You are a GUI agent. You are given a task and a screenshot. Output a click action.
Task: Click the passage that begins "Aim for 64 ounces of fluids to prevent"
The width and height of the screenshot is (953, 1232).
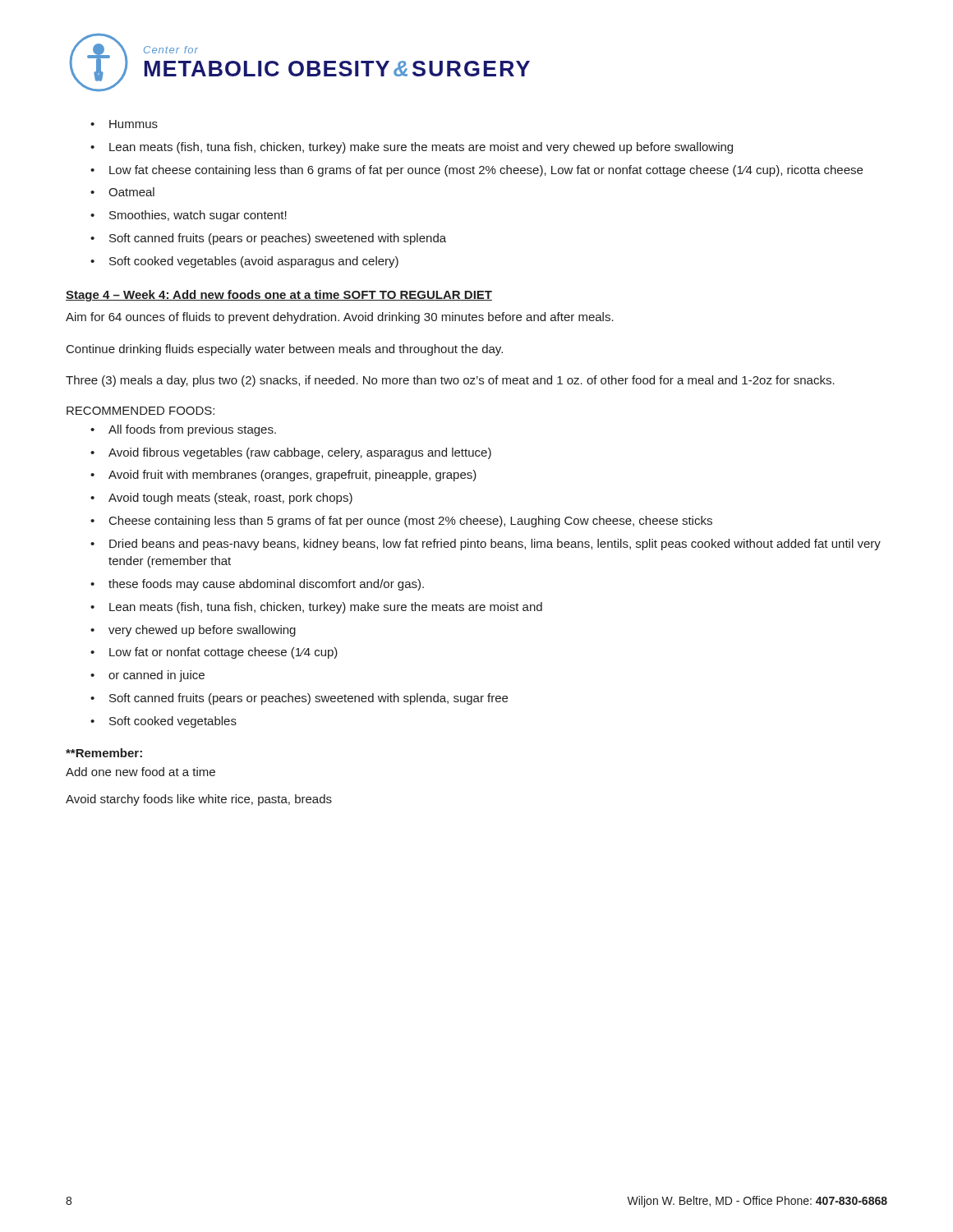pyautogui.click(x=340, y=317)
